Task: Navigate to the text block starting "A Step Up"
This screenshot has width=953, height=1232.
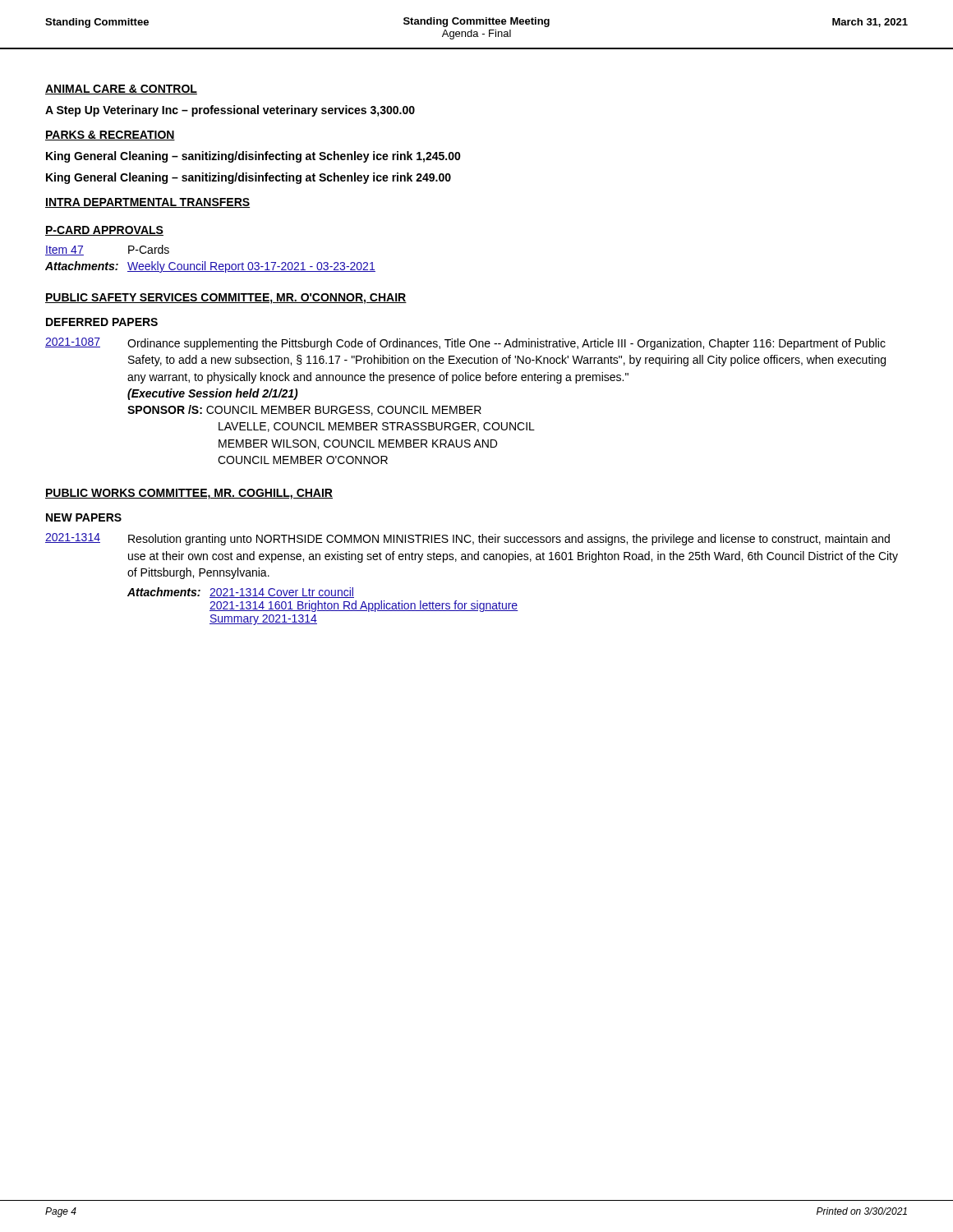Action: 230,110
